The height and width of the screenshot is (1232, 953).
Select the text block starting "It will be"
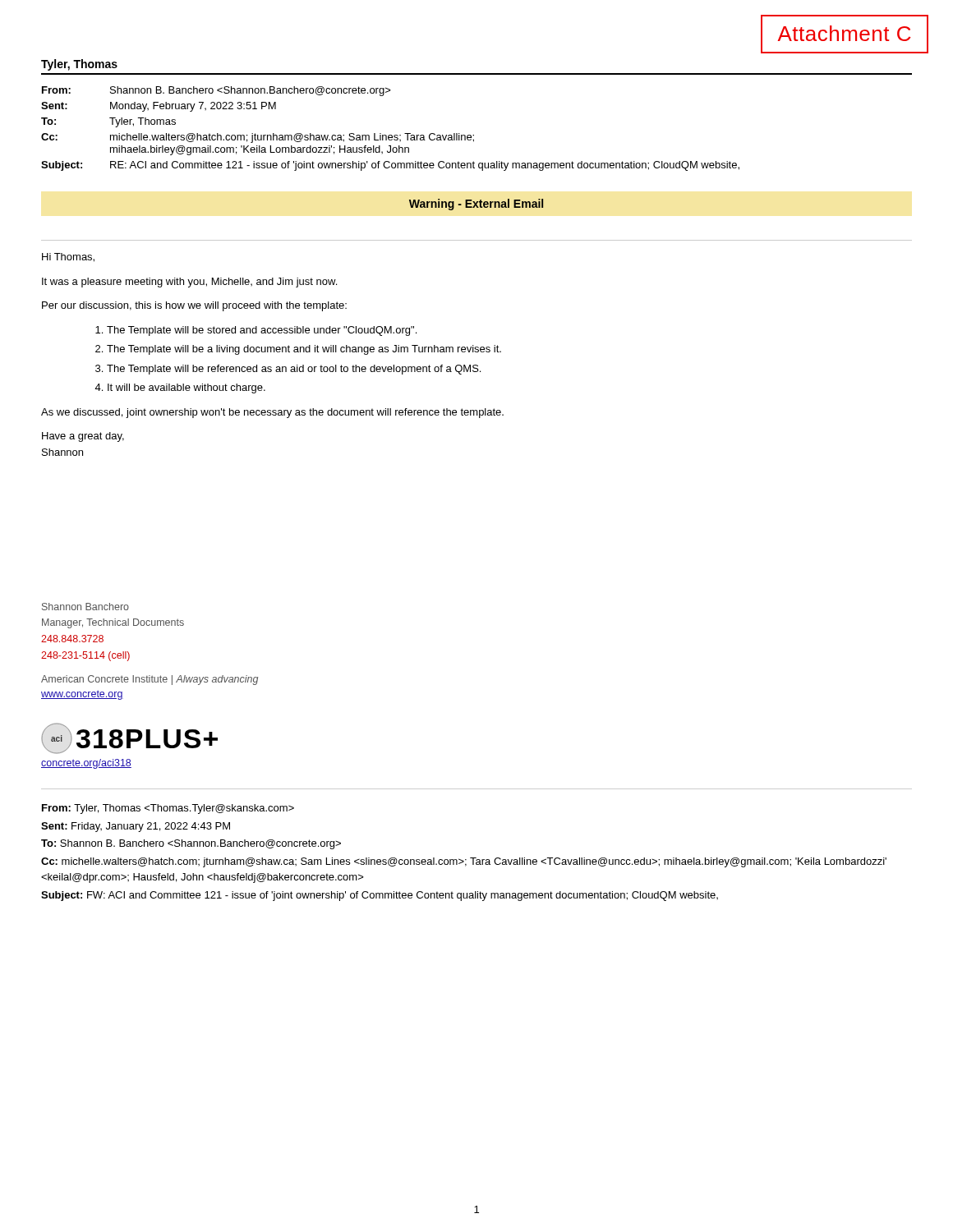point(186,388)
